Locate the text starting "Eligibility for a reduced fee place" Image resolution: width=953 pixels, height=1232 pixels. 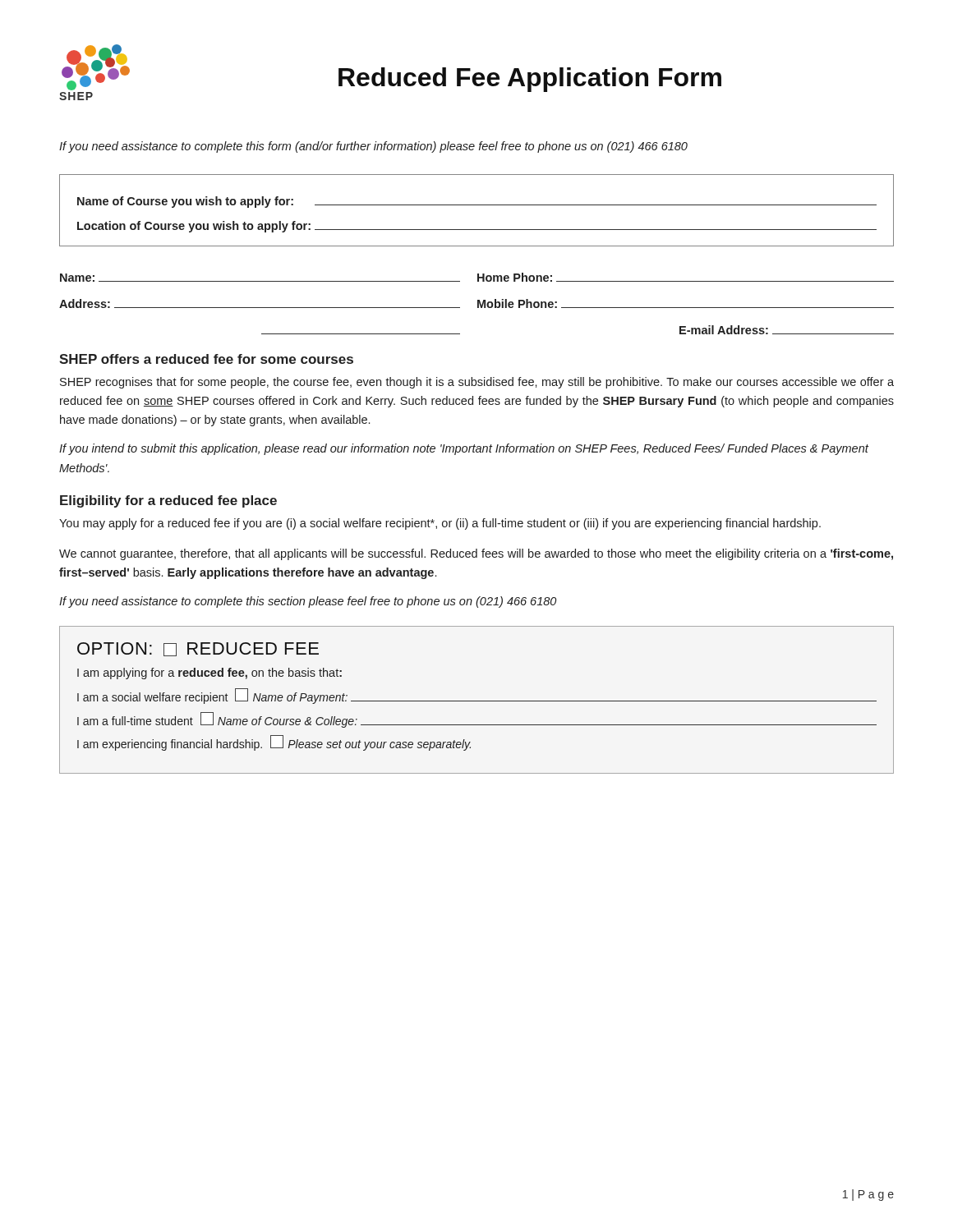pos(168,500)
